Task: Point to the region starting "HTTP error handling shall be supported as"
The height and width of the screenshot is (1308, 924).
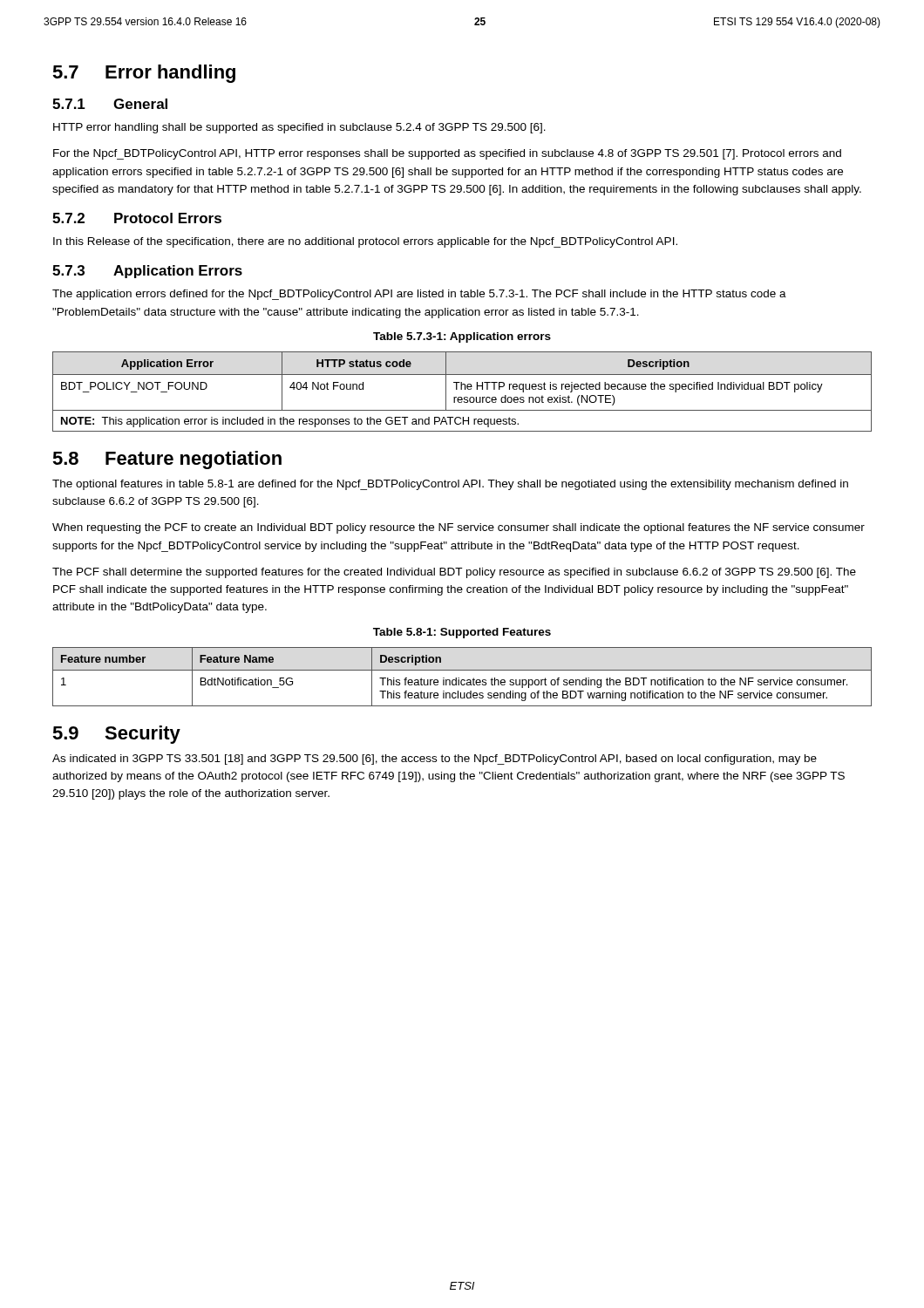Action: click(x=462, y=127)
